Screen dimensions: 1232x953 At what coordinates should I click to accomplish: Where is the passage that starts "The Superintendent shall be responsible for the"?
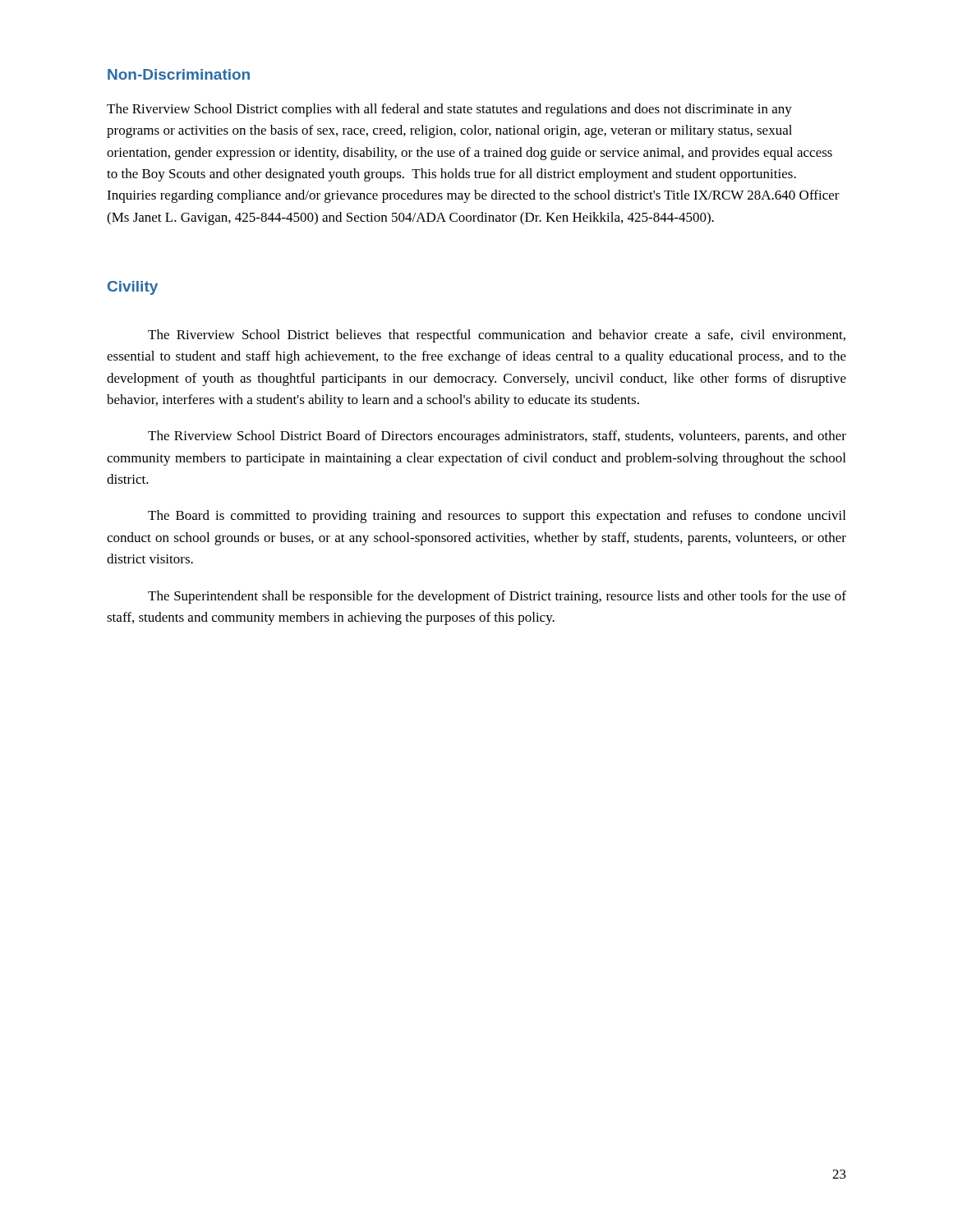(x=476, y=607)
